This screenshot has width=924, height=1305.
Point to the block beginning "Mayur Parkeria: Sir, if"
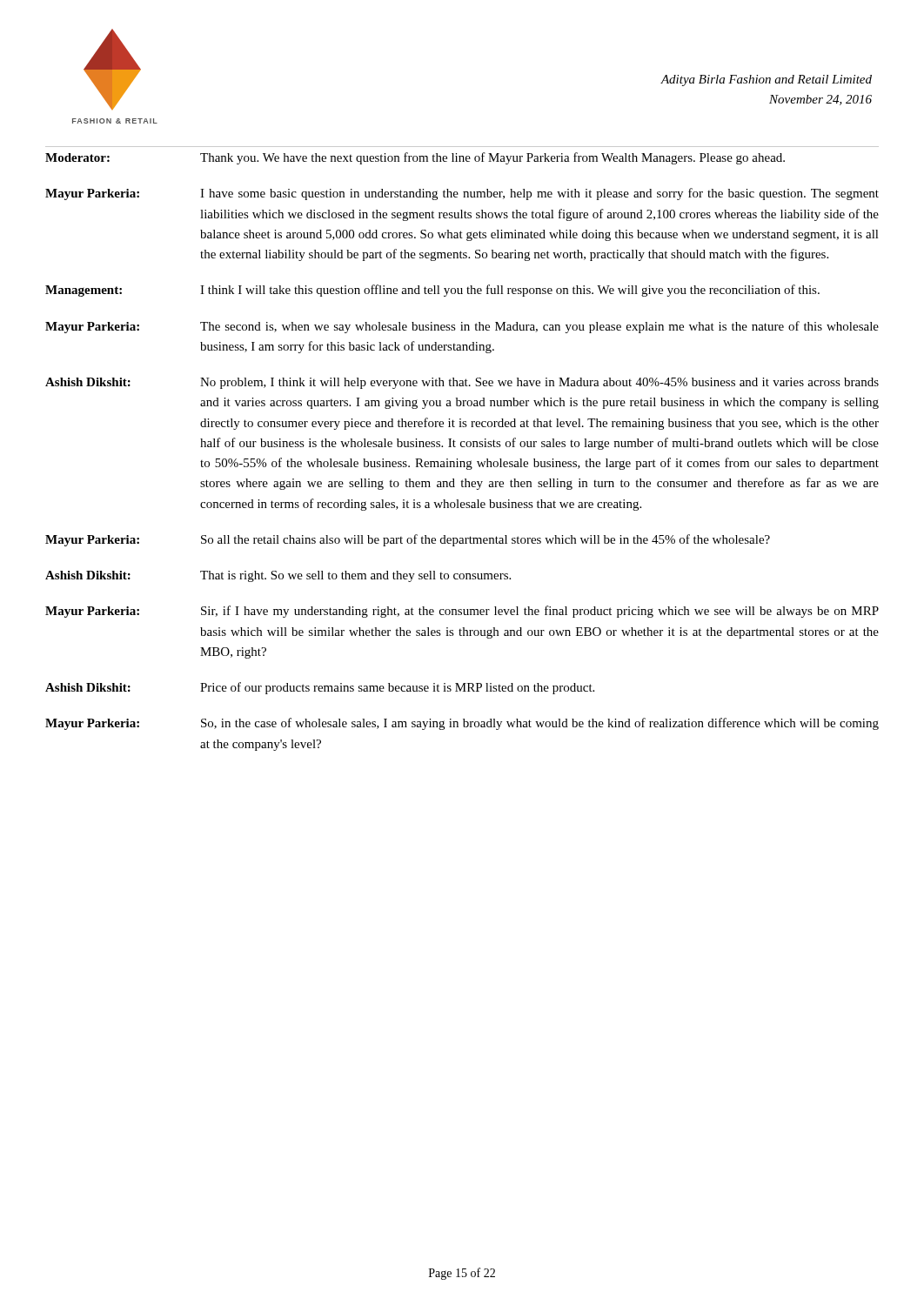coord(462,632)
